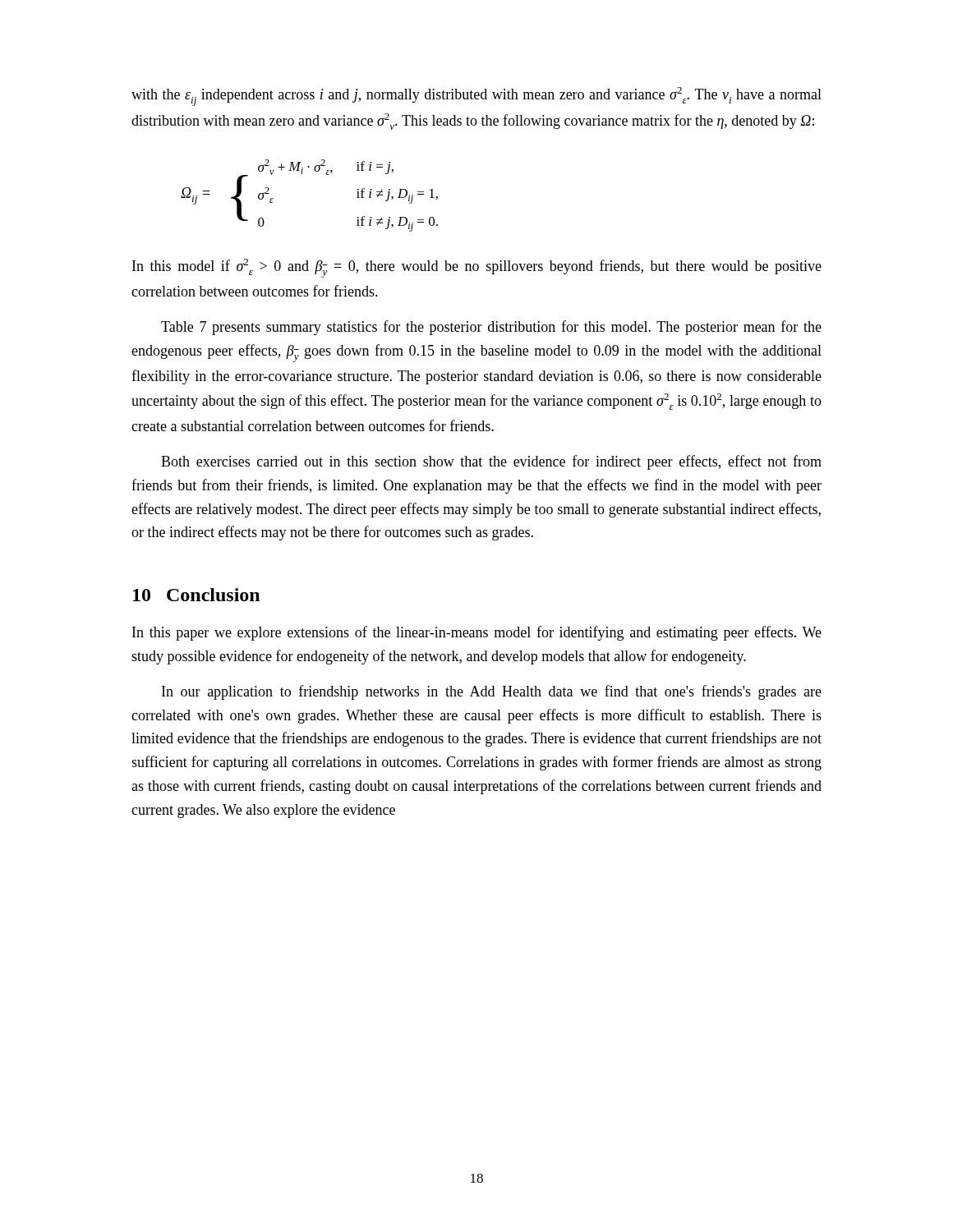This screenshot has height=1232, width=953.
Task: Point to the passage starting "Table 7 presents"
Action: 476,377
